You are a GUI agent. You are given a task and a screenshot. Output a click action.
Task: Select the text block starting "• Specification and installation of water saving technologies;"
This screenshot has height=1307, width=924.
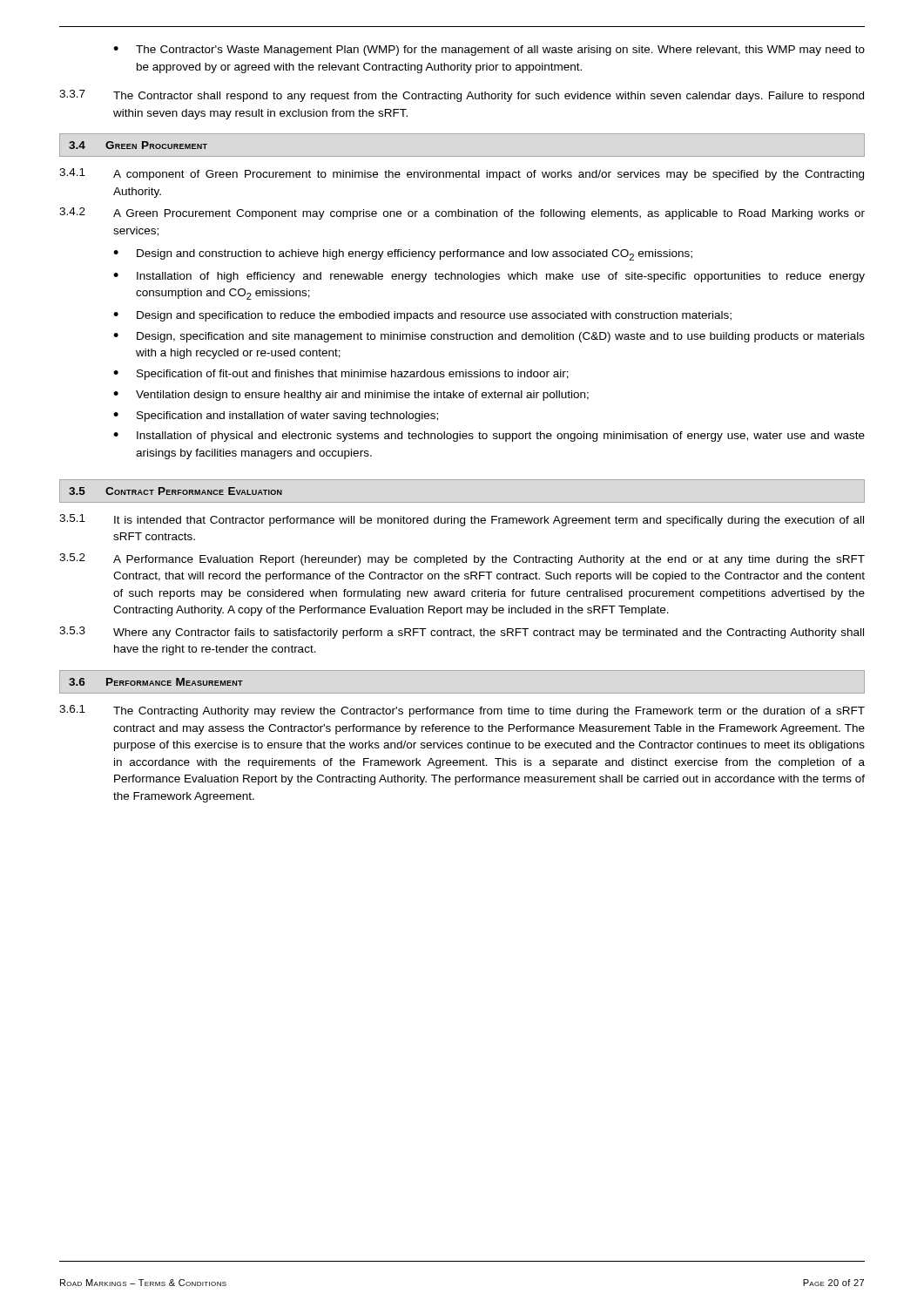pyautogui.click(x=276, y=416)
